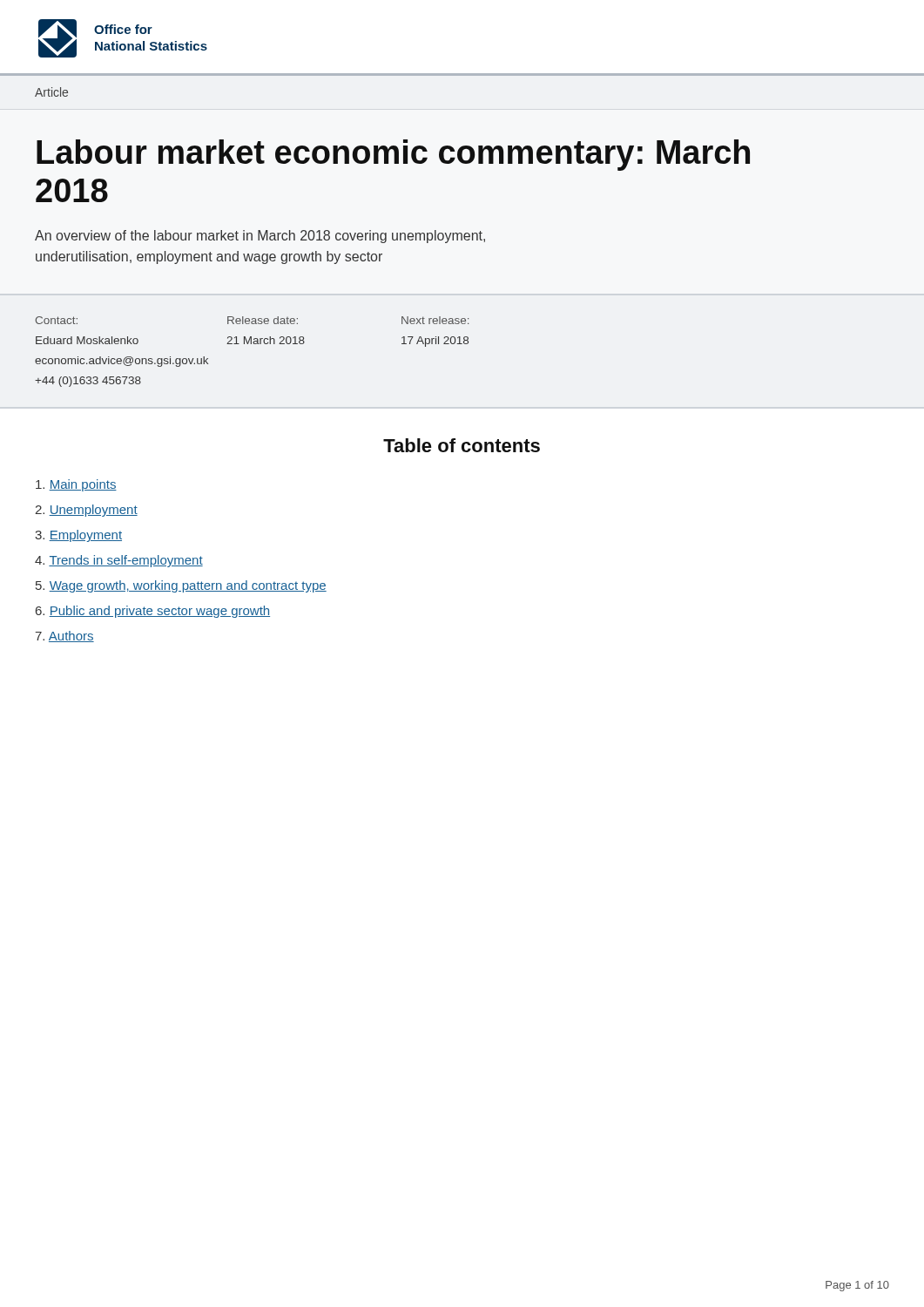Locate the text block starting "5. Wage growth, working pattern and"

181,585
